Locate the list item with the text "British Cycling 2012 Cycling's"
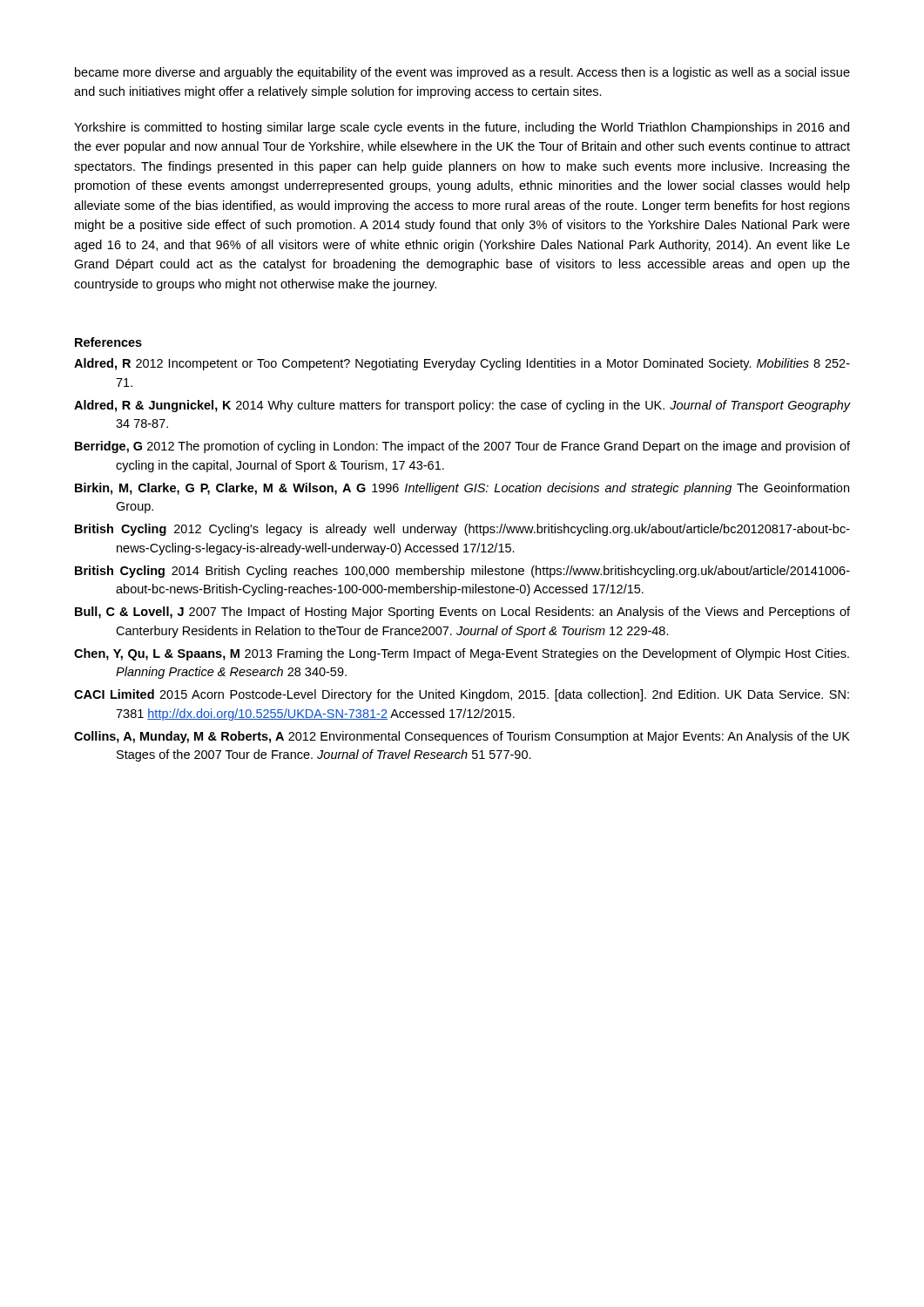Image resolution: width=924 pixels, height=1307 pixels. (462, 538)
